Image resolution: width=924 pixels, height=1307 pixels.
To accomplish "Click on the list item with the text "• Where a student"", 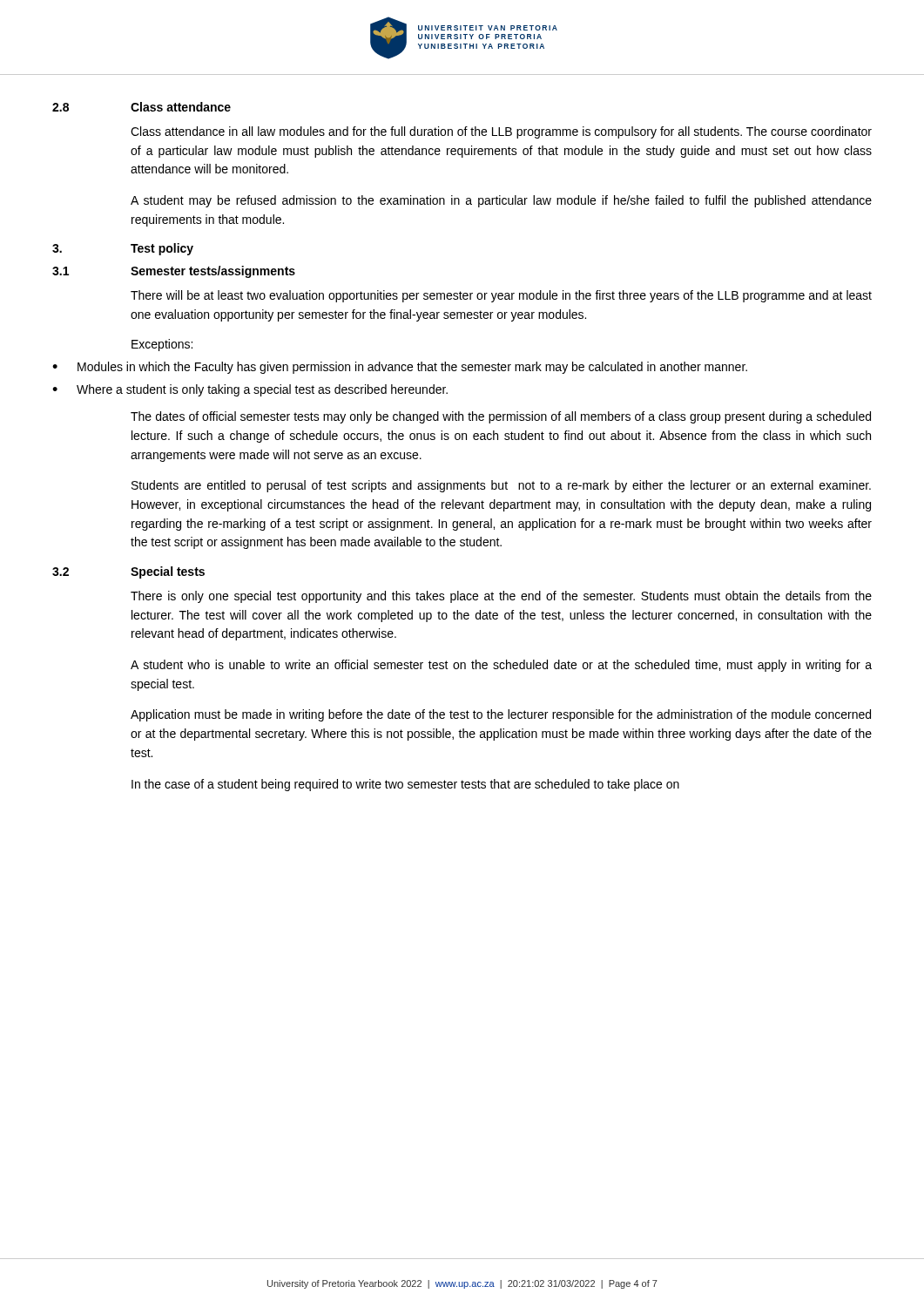I will (250, 390).
